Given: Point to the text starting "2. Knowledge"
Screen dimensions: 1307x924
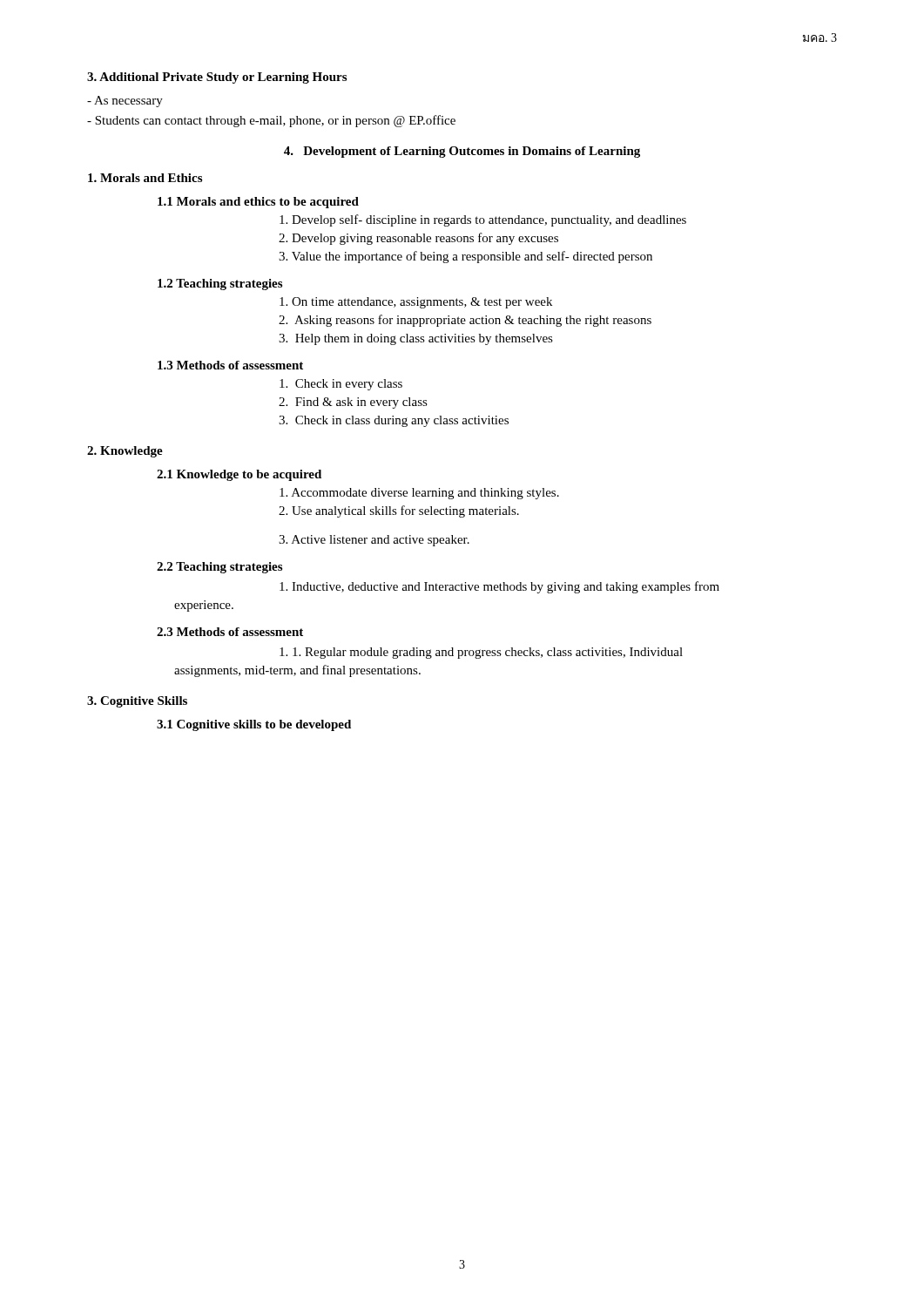Looking at the screenshot, I should (x=125, y=450).
